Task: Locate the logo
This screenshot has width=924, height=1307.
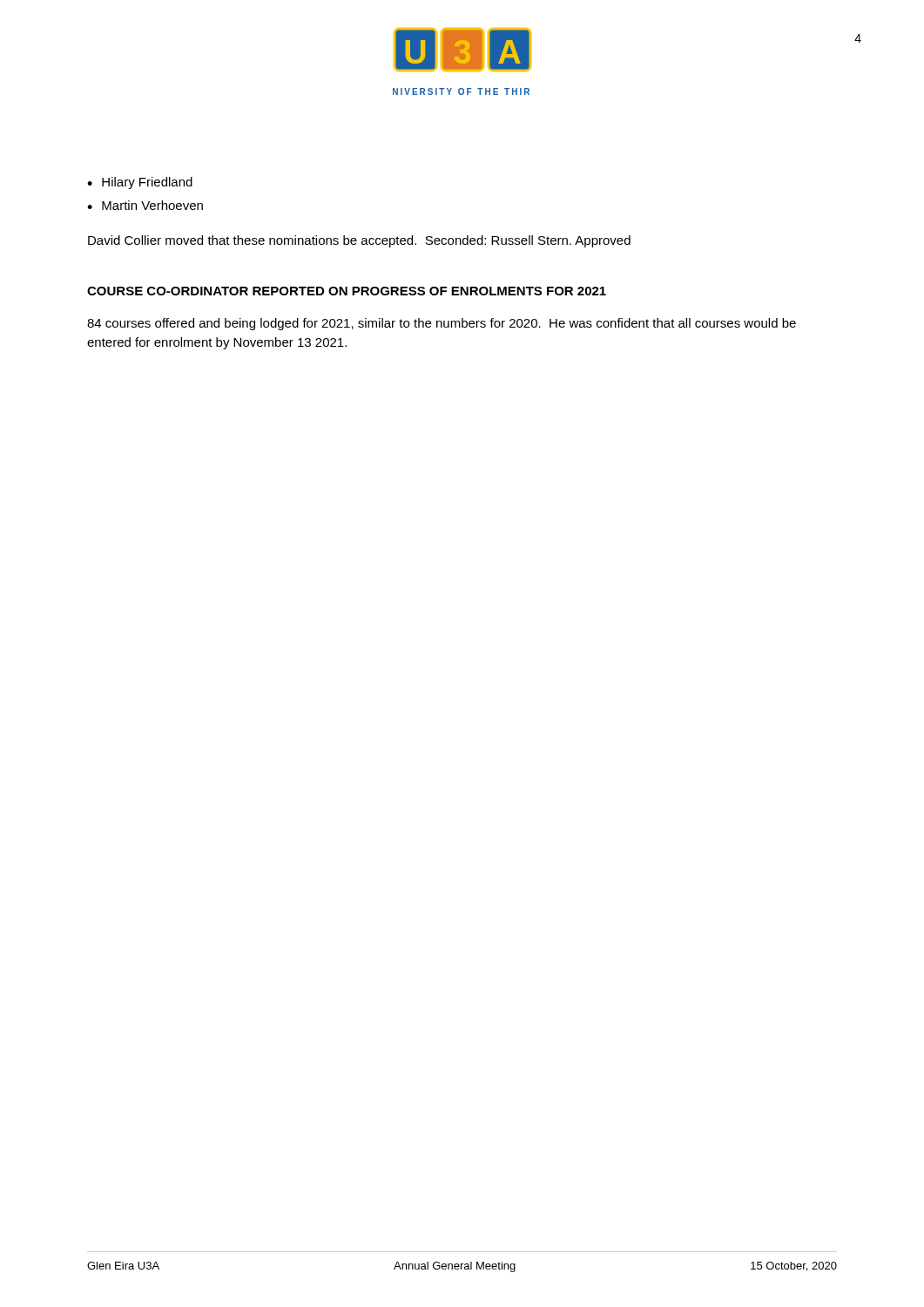Action: (462, 74)
